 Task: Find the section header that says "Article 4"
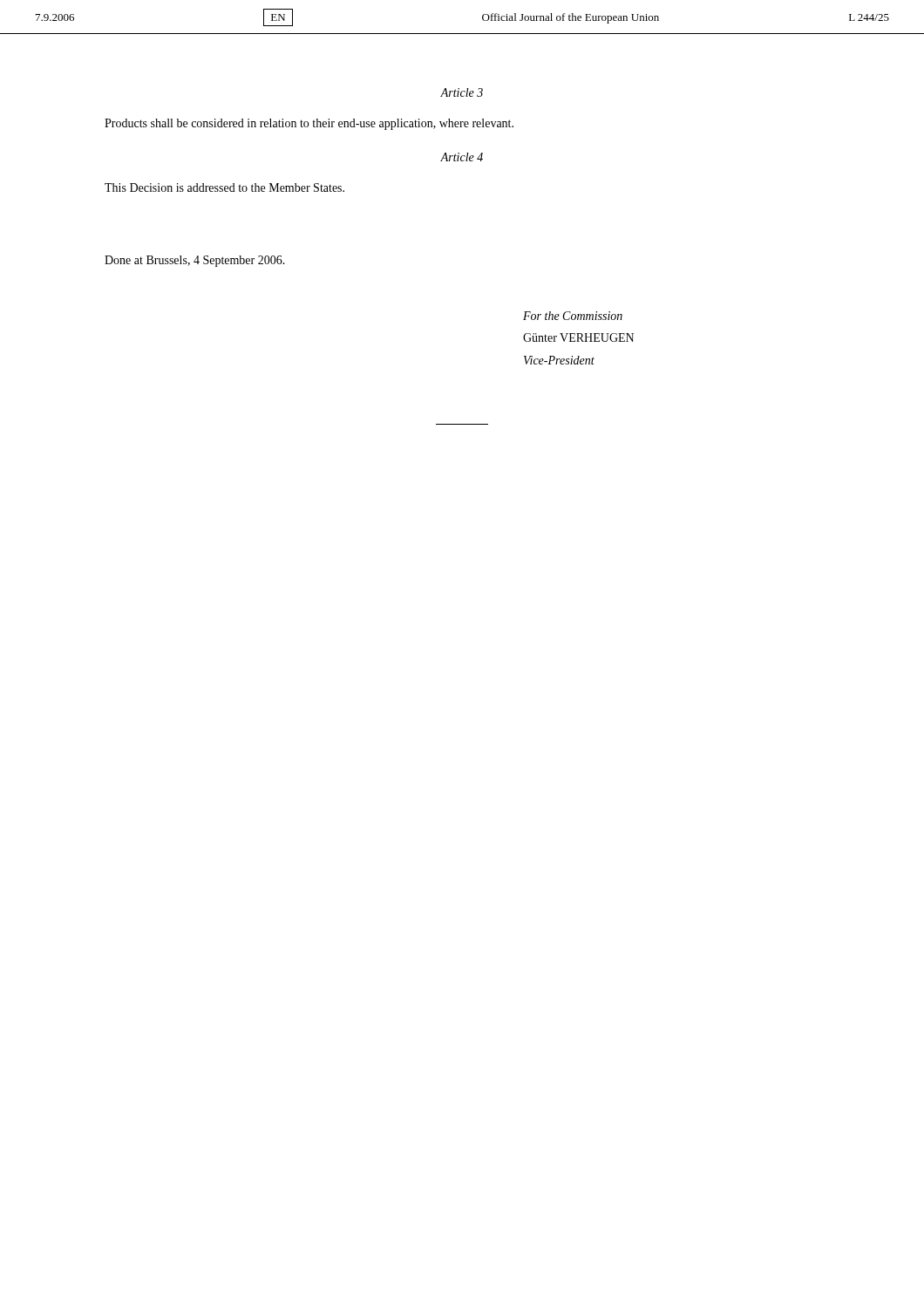tap(462, 158)
